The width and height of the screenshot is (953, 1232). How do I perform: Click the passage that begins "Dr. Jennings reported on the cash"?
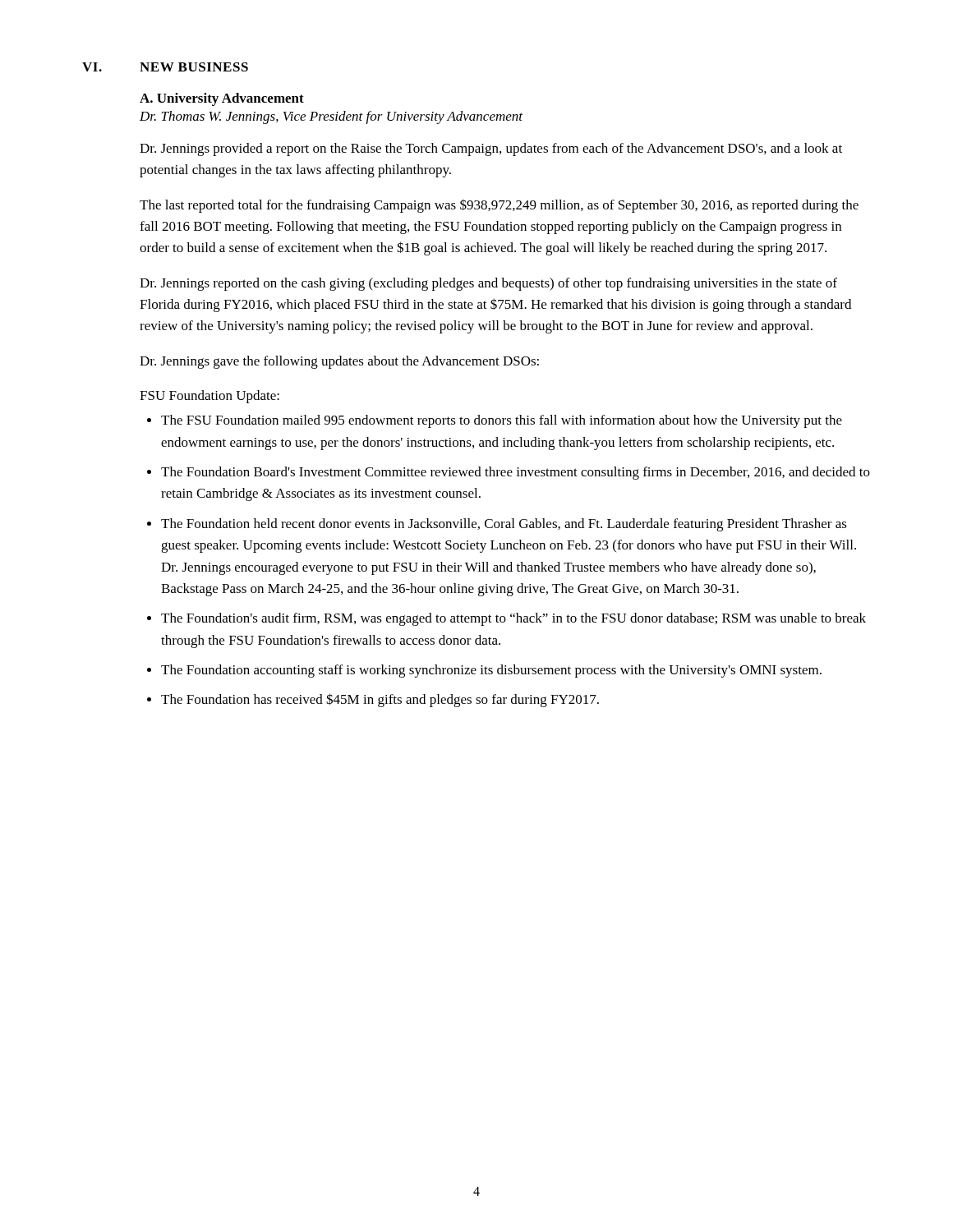point(496,304)
